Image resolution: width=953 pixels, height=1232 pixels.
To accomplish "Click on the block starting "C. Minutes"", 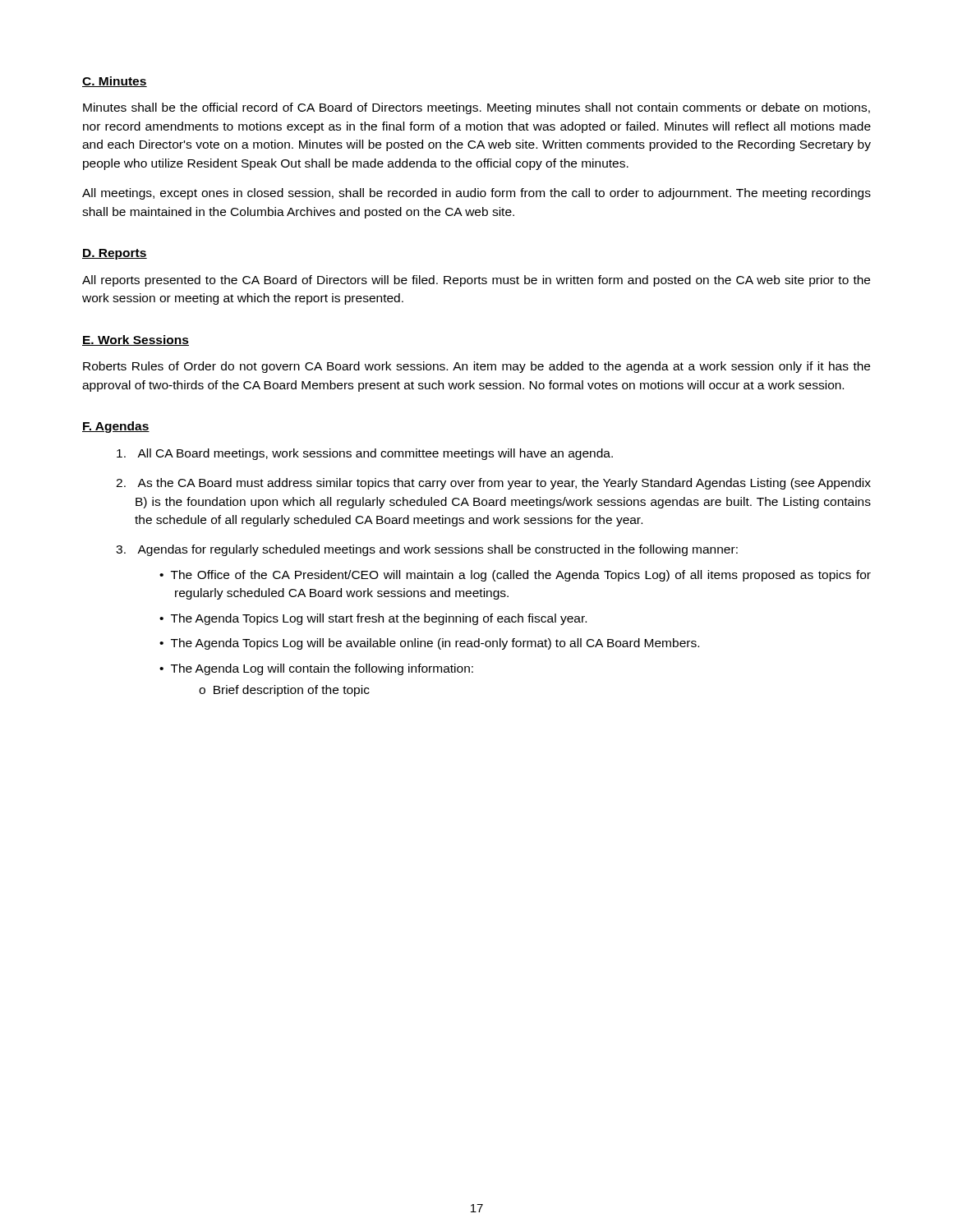I will [x=114, y=81].
